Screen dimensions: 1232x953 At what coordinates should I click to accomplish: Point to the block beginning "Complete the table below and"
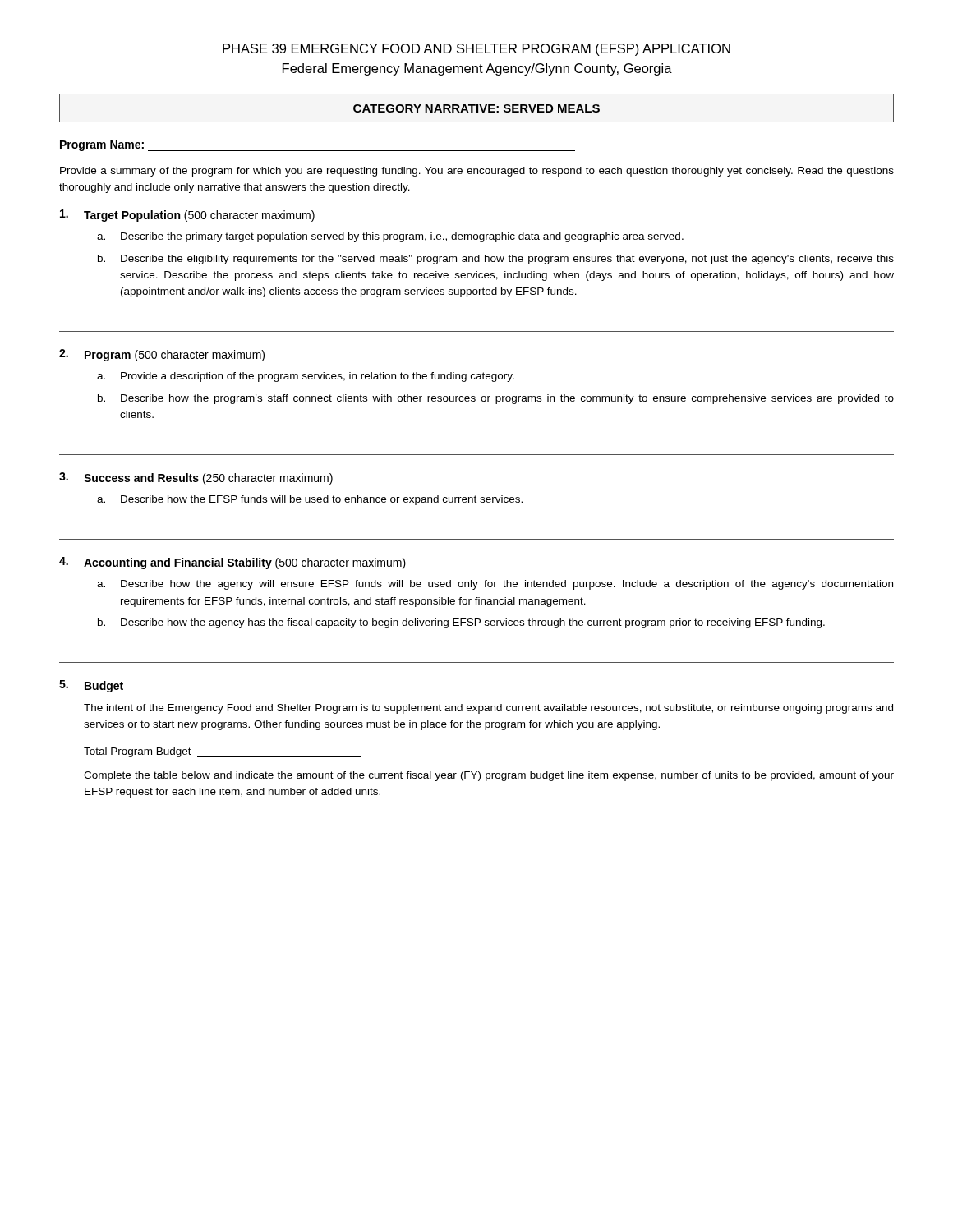pos(489,783)
